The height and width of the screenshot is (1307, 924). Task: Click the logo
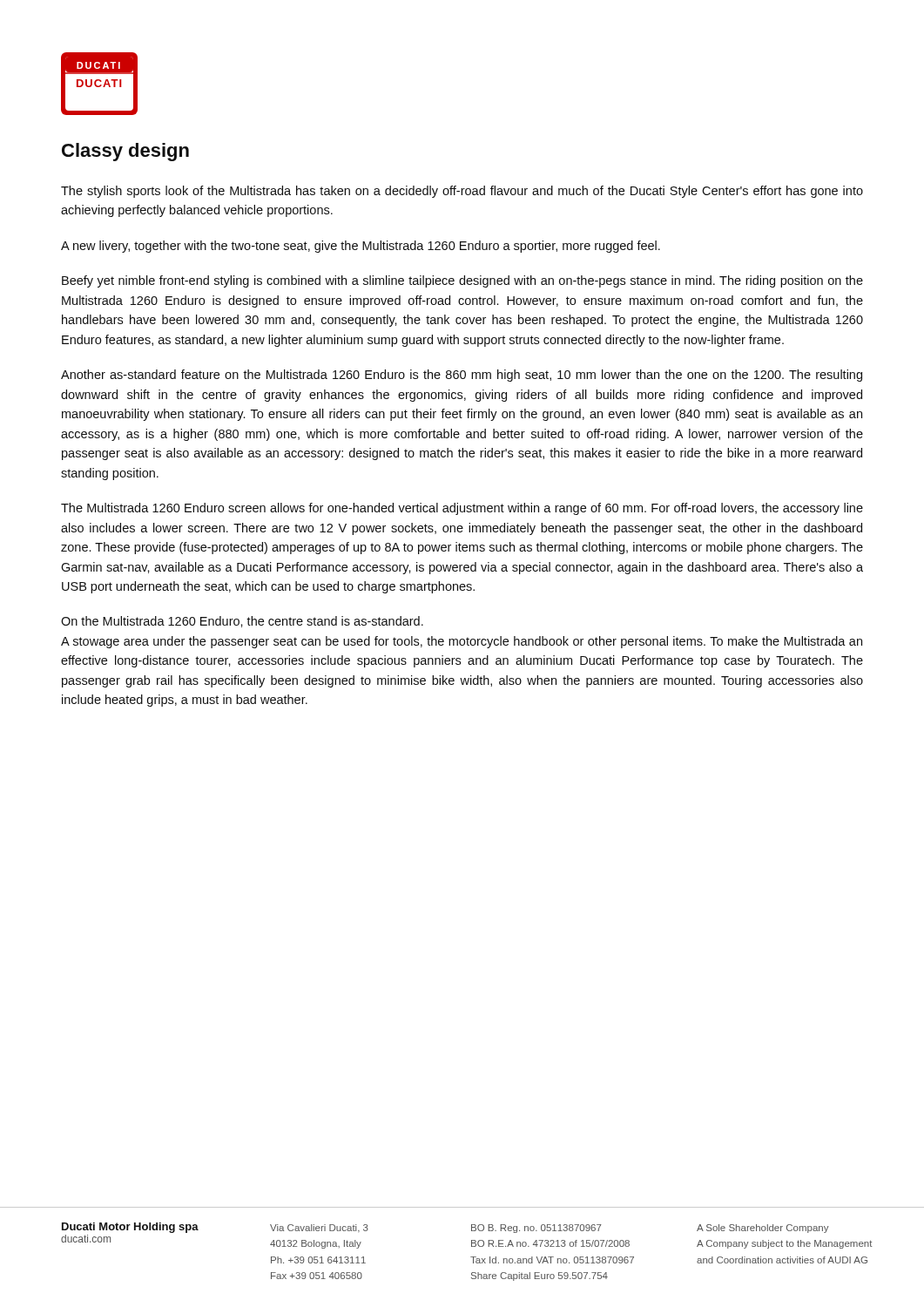pos(462,88)
